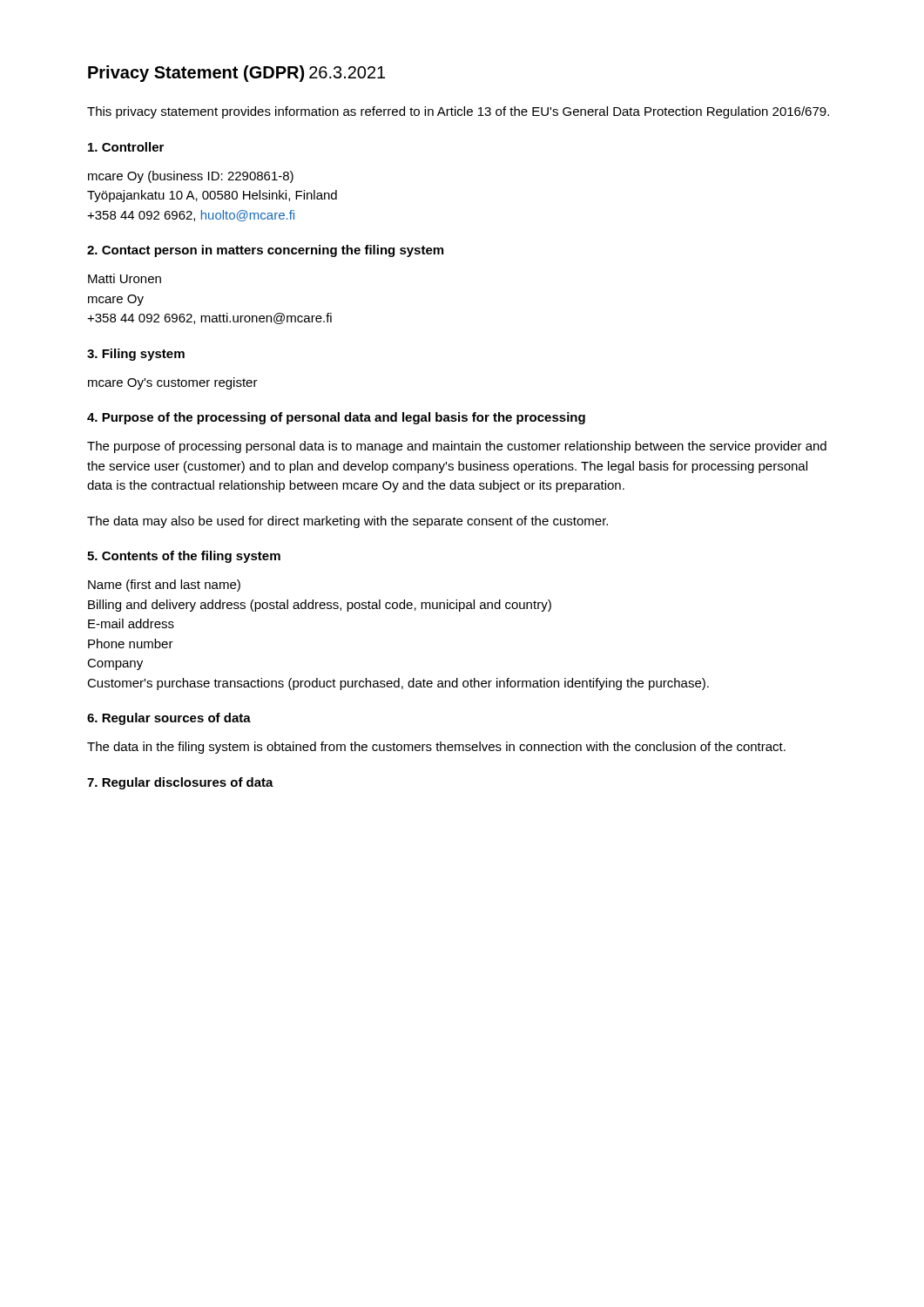
Task: Navigate to the block starting "The purpose of processing personal data is"
Action: [x=457, y=465]
